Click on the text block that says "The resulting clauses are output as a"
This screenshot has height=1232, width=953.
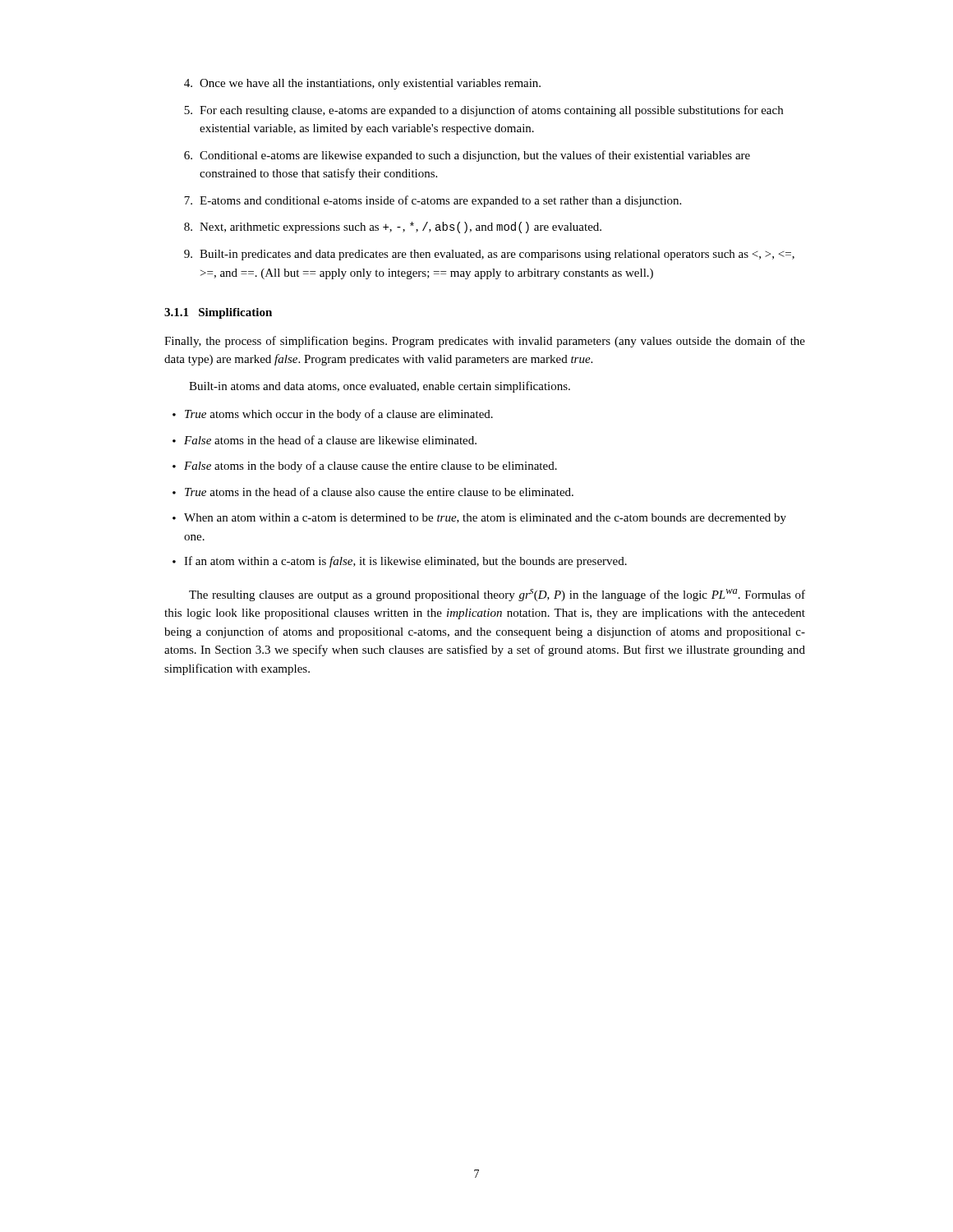[x=485, y=630]
